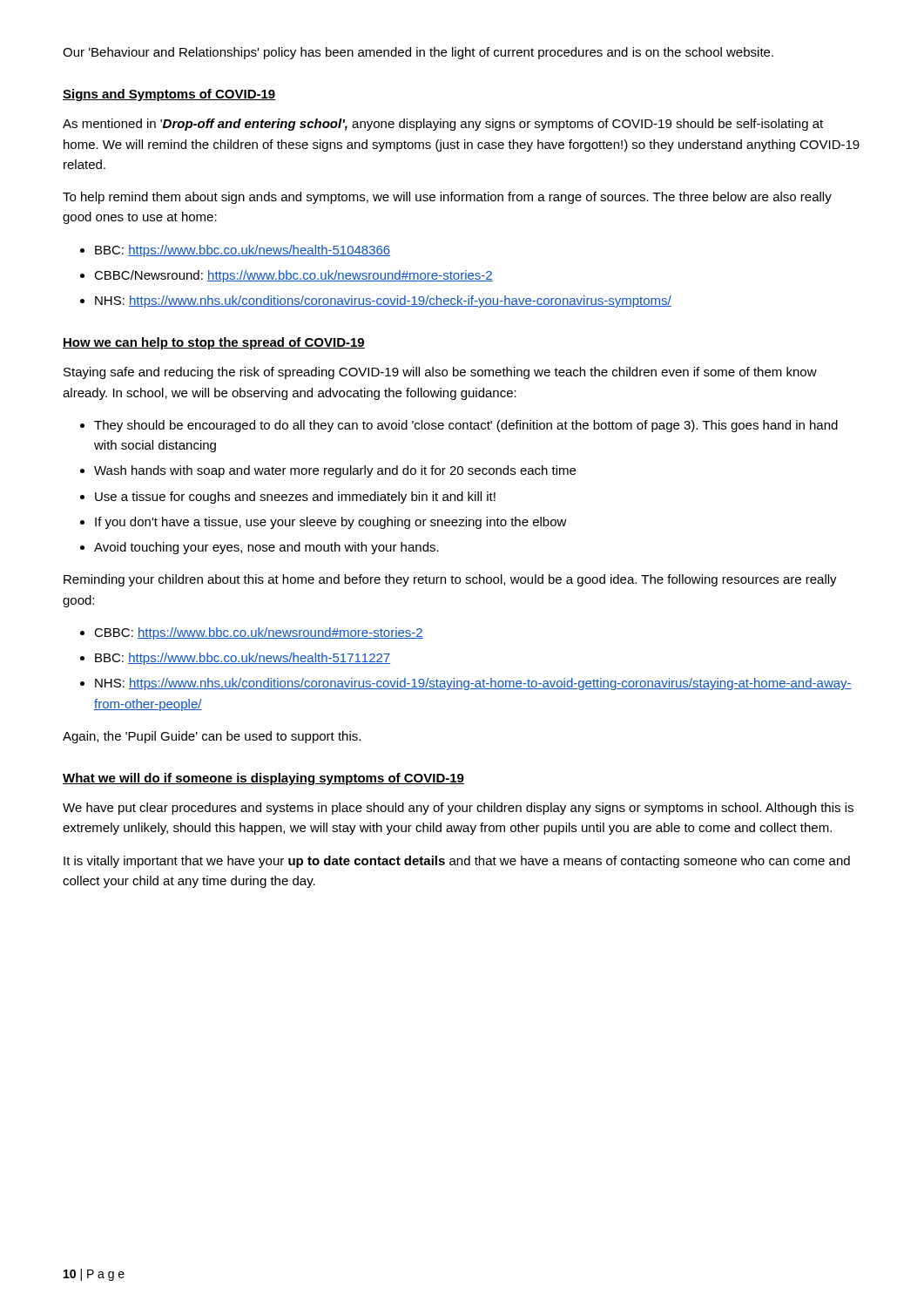The width and height of the screenshot is (924, 1307).
Task: Select the block starting "CBBC: https://www.bbc.co.uk/newsround#more-stories-2 BBC: https://www.bbc.co.uk/news/health-51711227 NHS: https://www.nhs.uk/conditions/coronavirus-covid-19/staying-at-home-to-avoid-getting-coronavirus/staying-at-home-and-away-from-other-people/"
Action: 252,633
